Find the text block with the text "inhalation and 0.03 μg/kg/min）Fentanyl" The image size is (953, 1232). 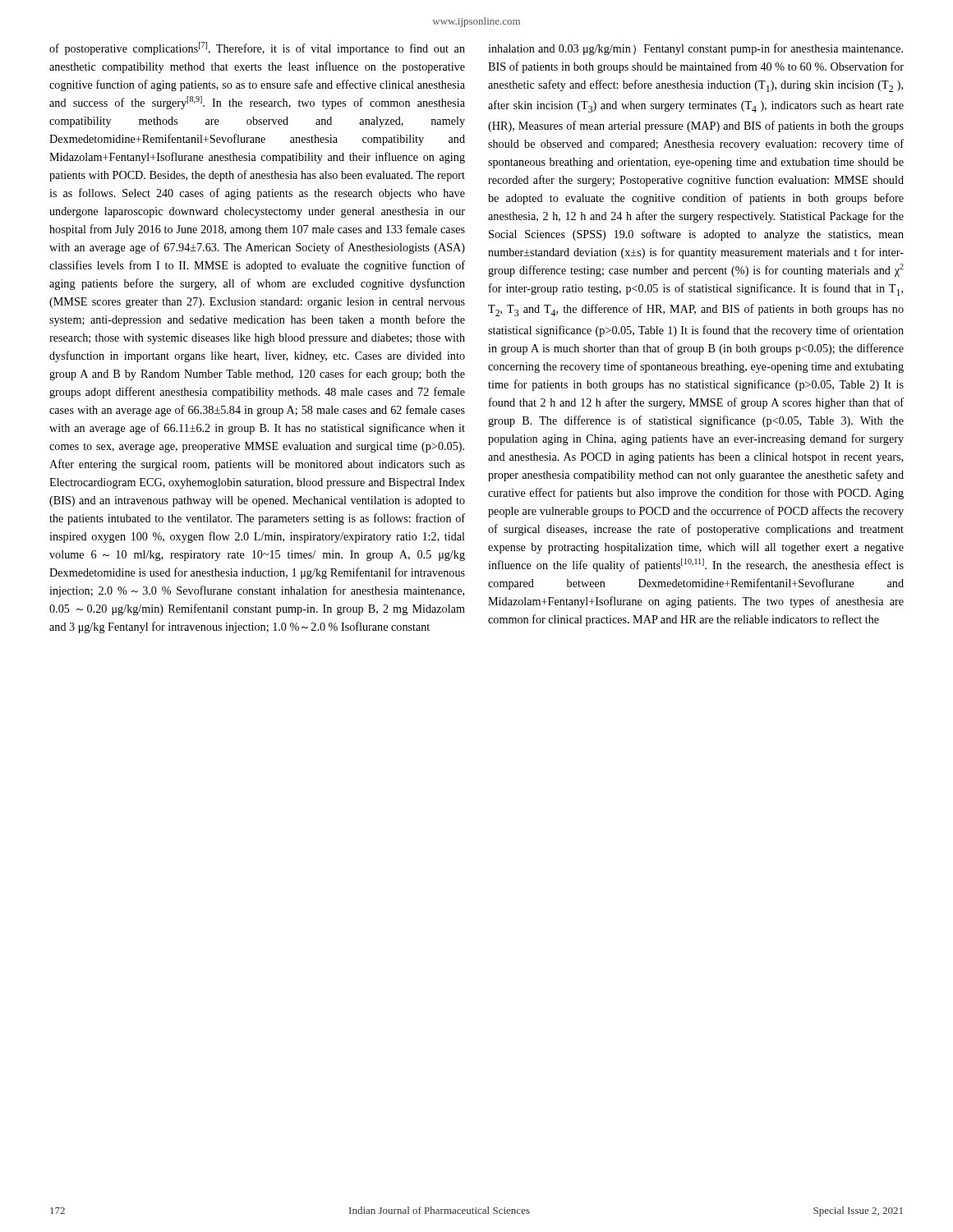(x=696, y=334)
